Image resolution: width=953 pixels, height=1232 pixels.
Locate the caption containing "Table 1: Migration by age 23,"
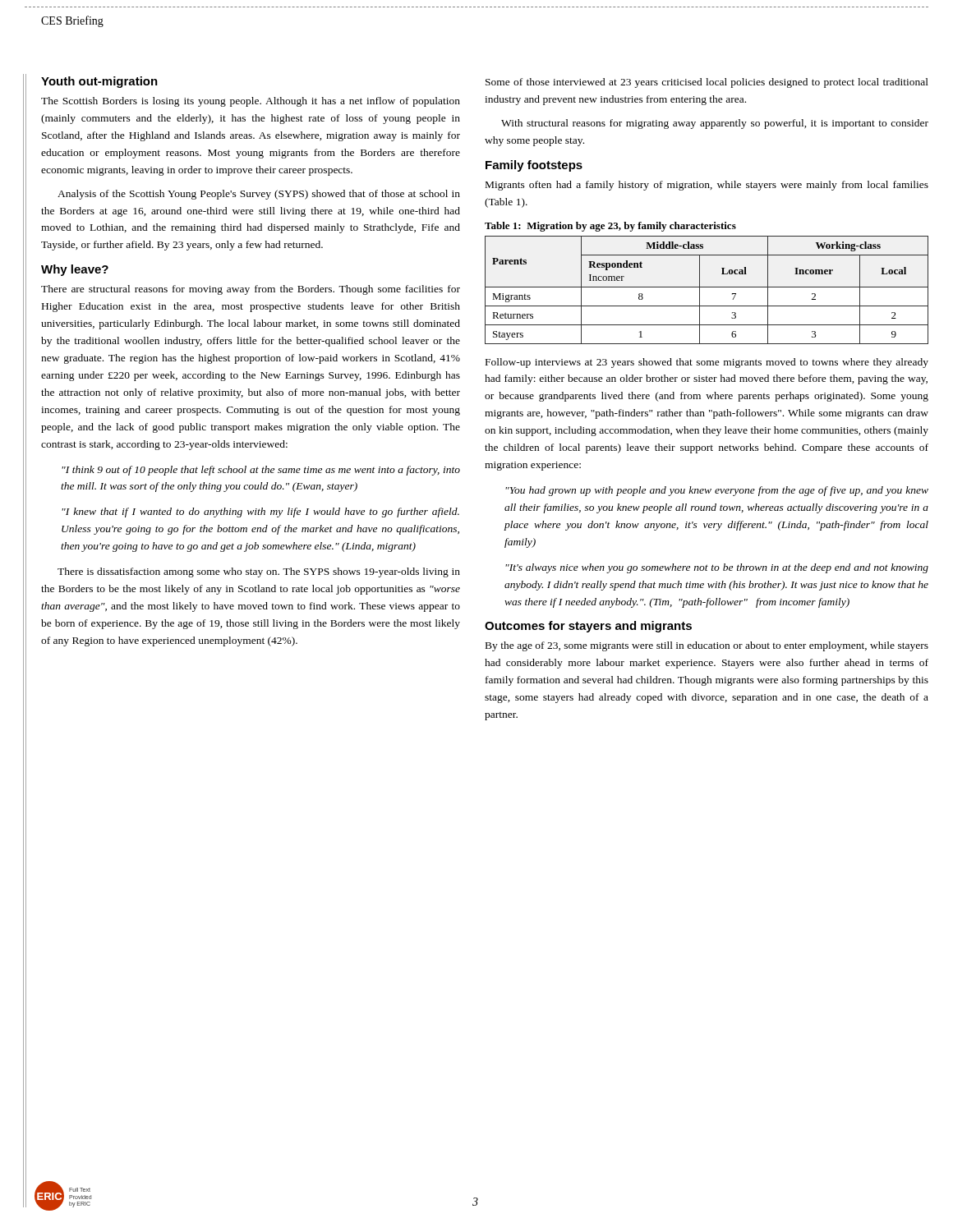click(707, 226)
